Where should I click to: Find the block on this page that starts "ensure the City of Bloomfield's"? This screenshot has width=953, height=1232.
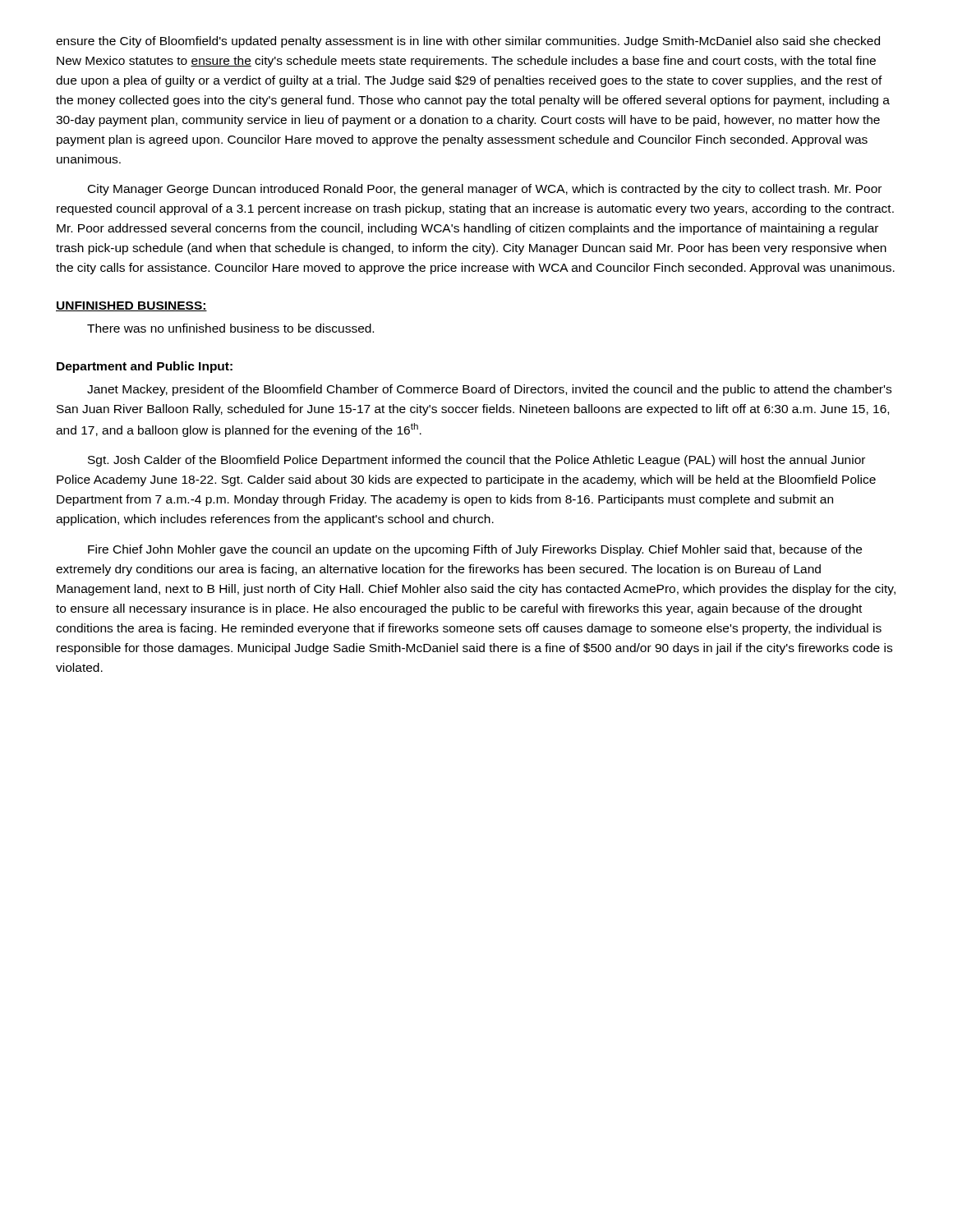click(476, 100)
